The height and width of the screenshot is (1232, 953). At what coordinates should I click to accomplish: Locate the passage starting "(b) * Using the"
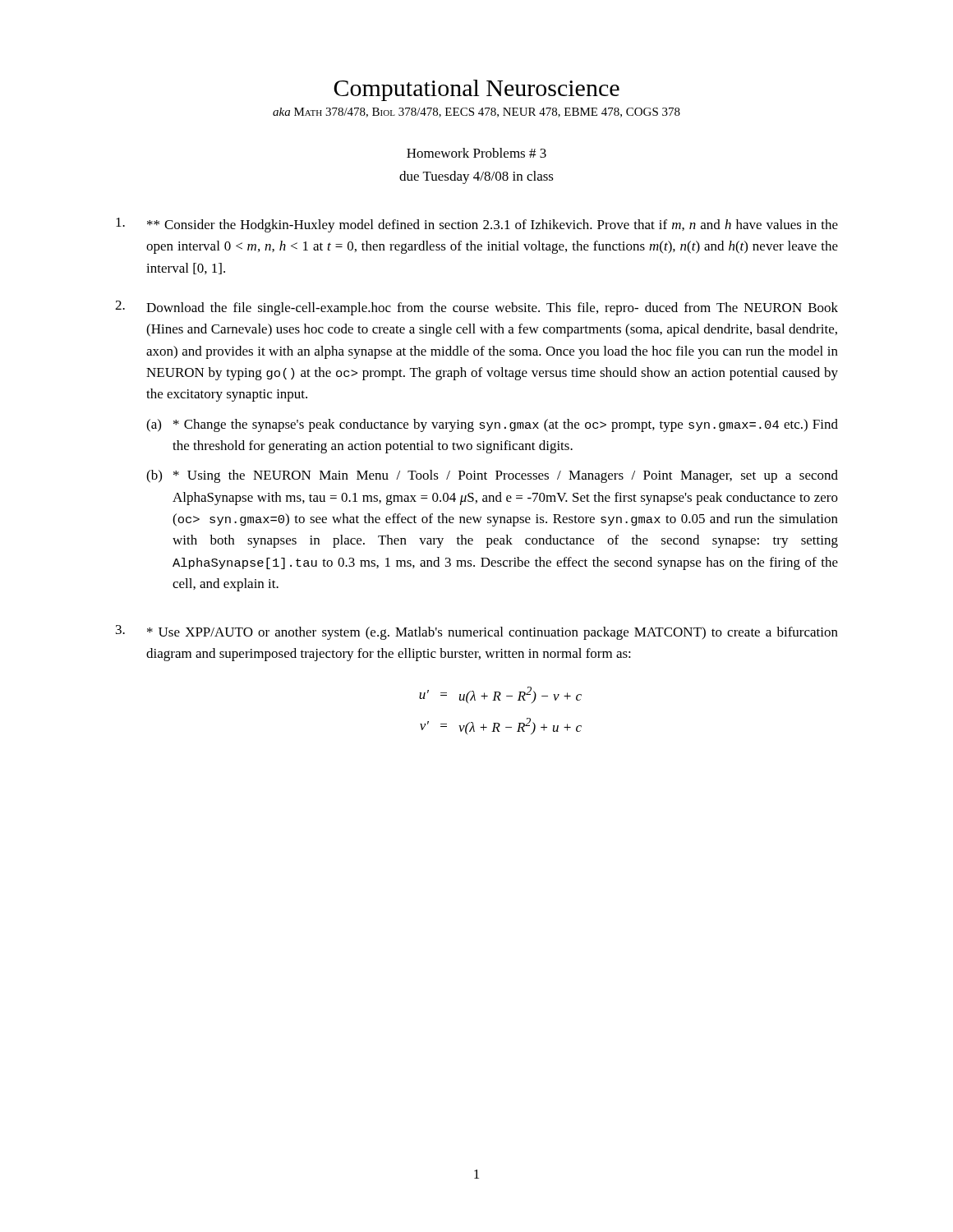(x=492, y=530)
